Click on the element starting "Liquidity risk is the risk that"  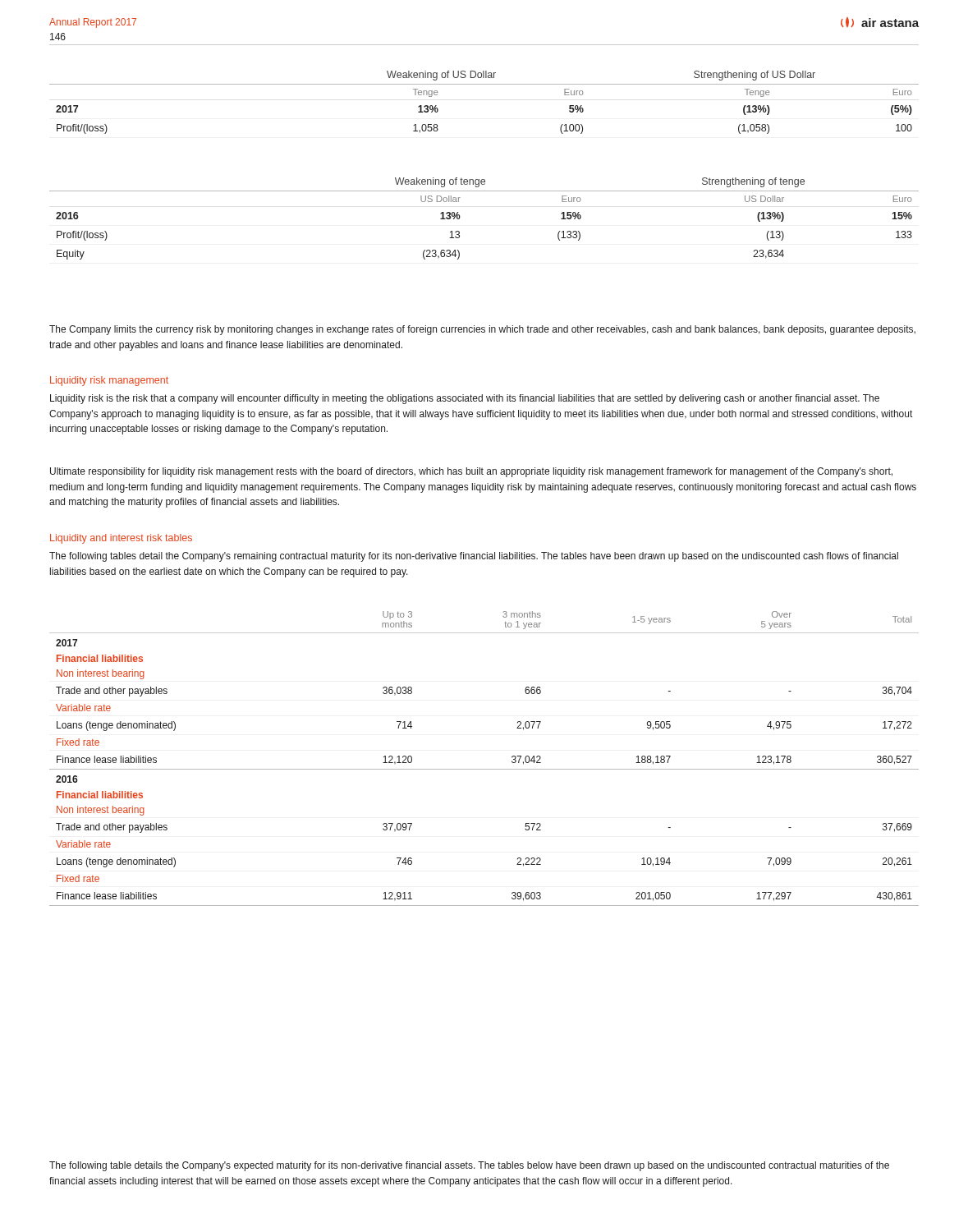[x=481, y=414]
